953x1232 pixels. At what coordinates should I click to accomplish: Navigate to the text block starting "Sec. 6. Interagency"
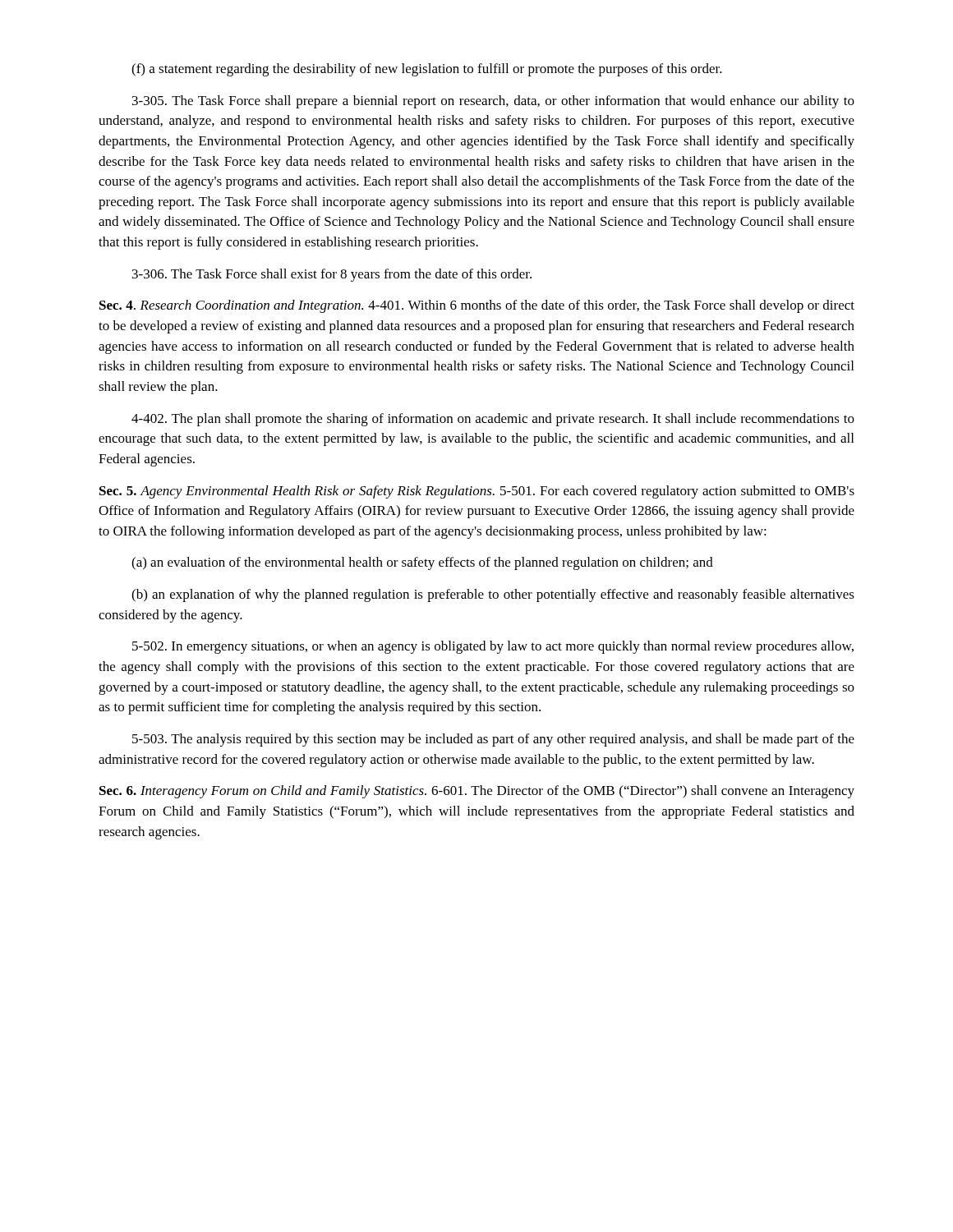click(x=476, y=811)
